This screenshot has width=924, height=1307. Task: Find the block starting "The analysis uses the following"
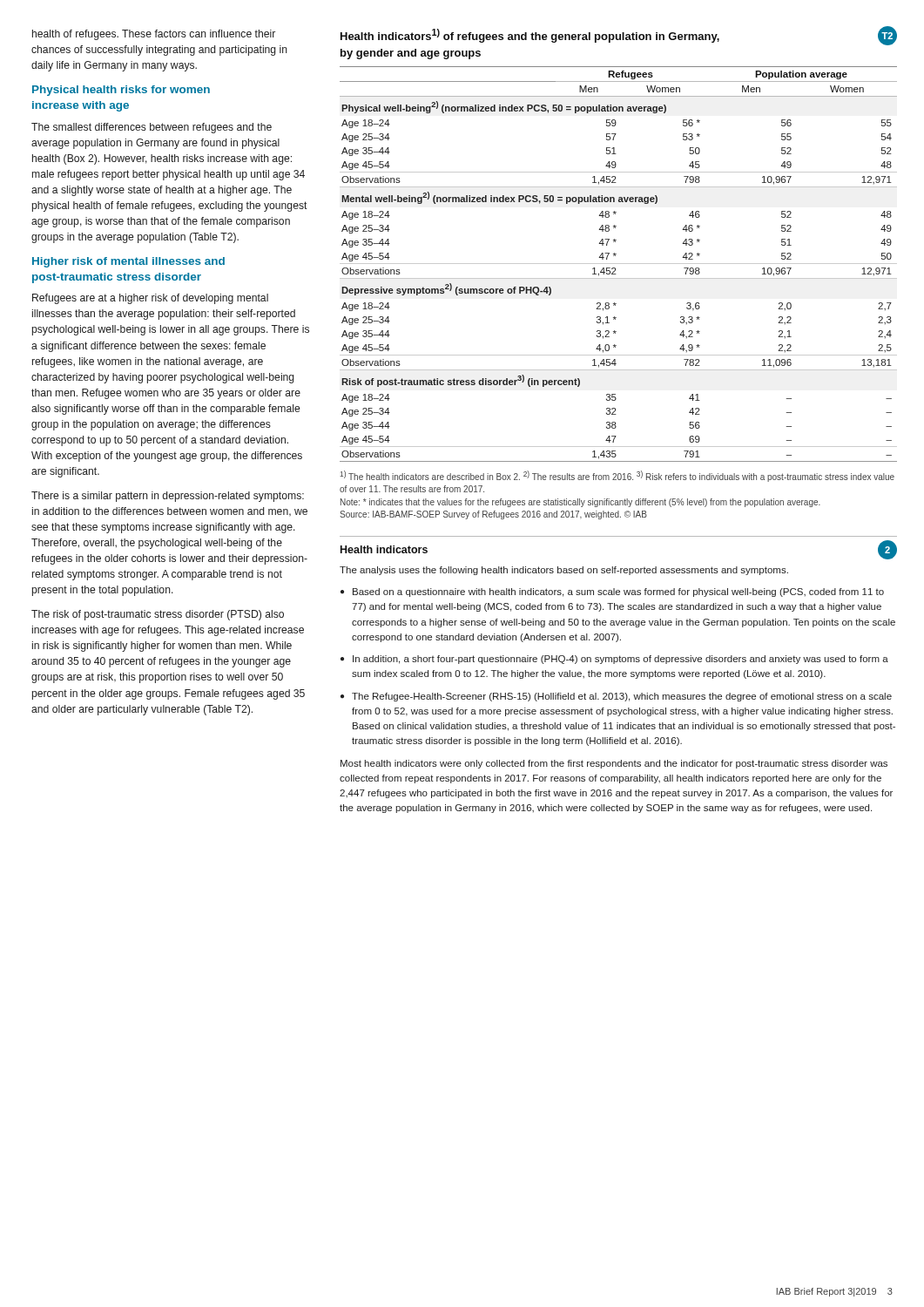pyautogui.click(x=564, y=570)
